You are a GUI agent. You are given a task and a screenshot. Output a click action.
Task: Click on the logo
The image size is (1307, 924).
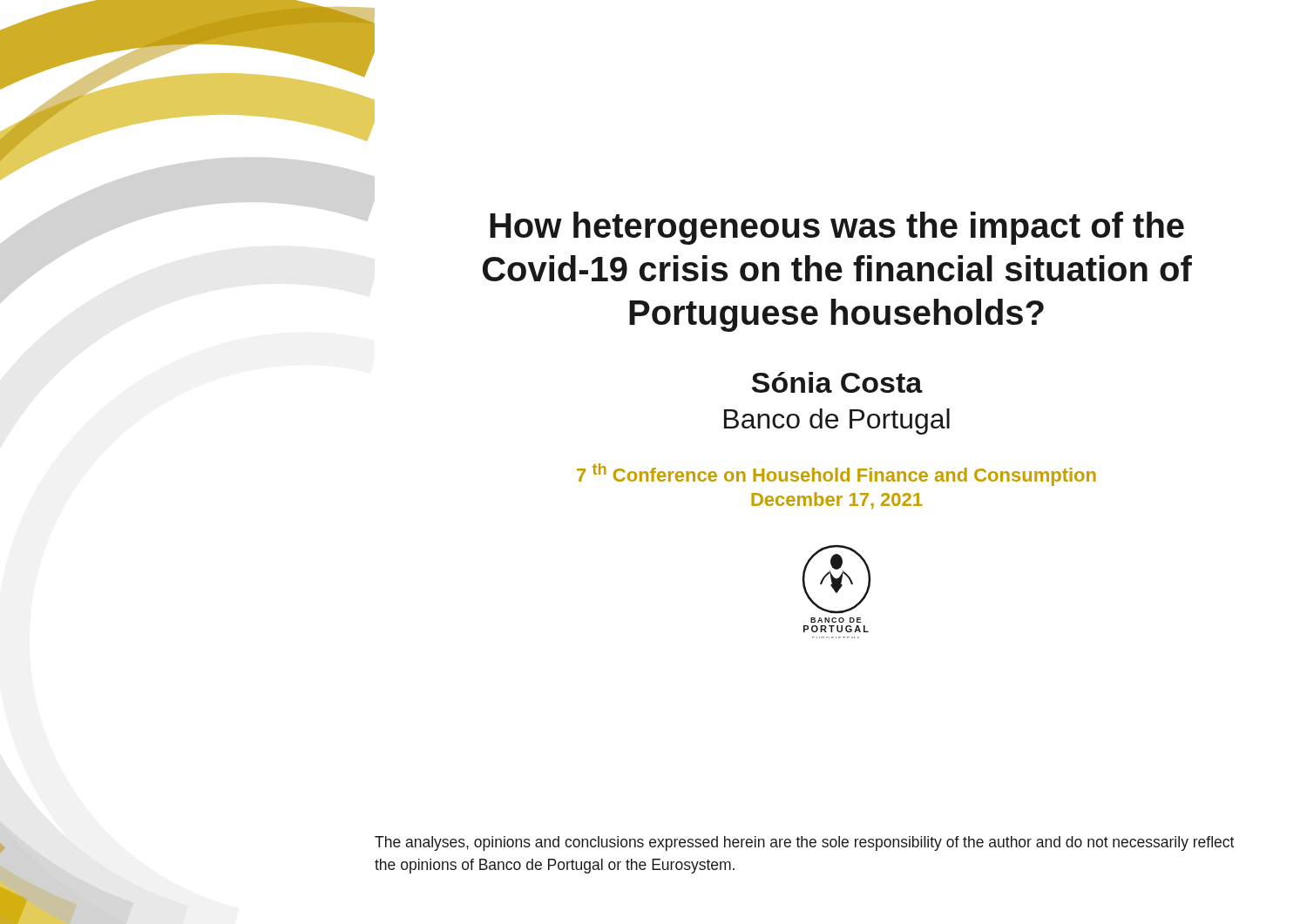click(x=836, y=592)
